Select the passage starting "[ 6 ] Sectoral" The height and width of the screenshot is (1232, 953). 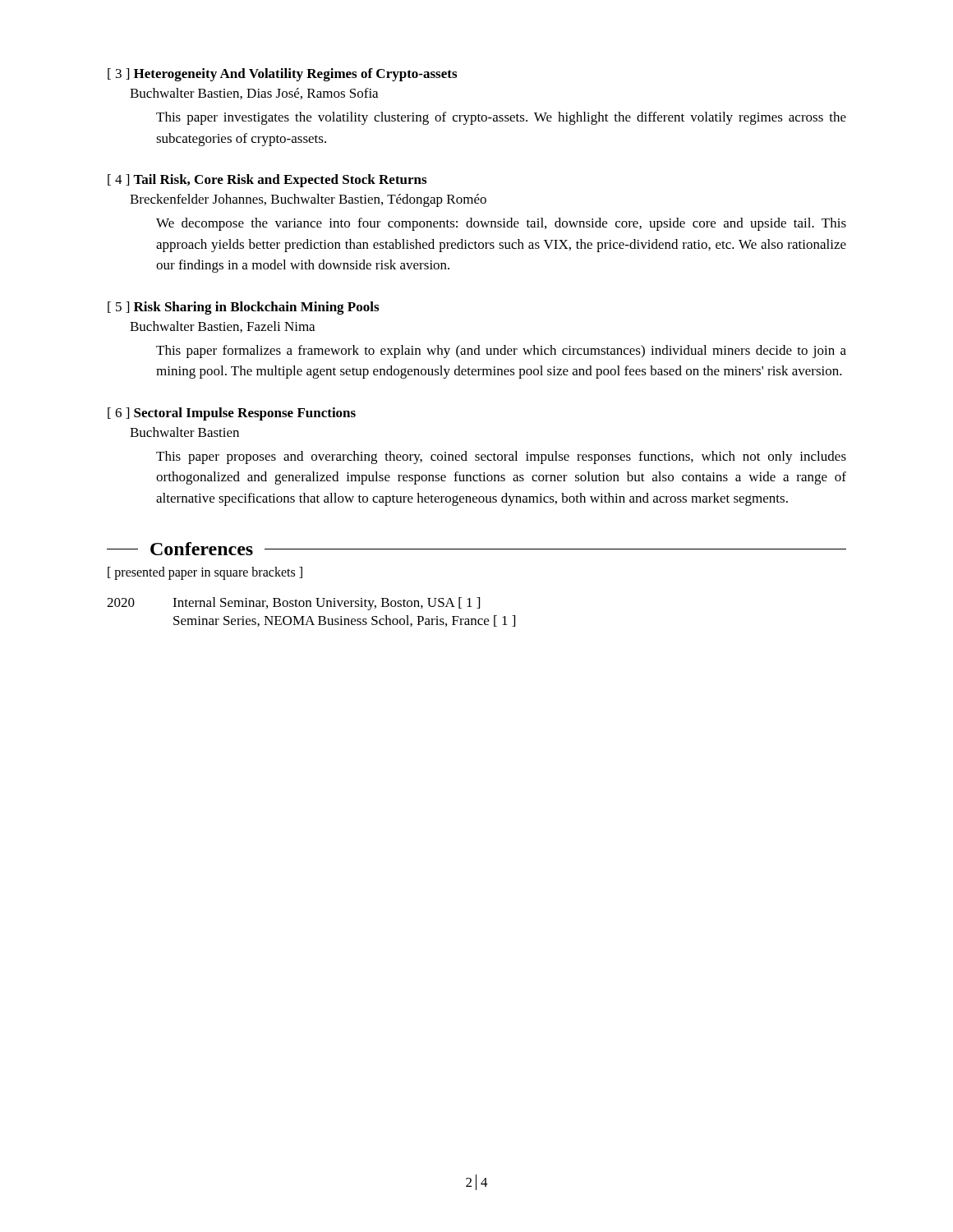231,412
